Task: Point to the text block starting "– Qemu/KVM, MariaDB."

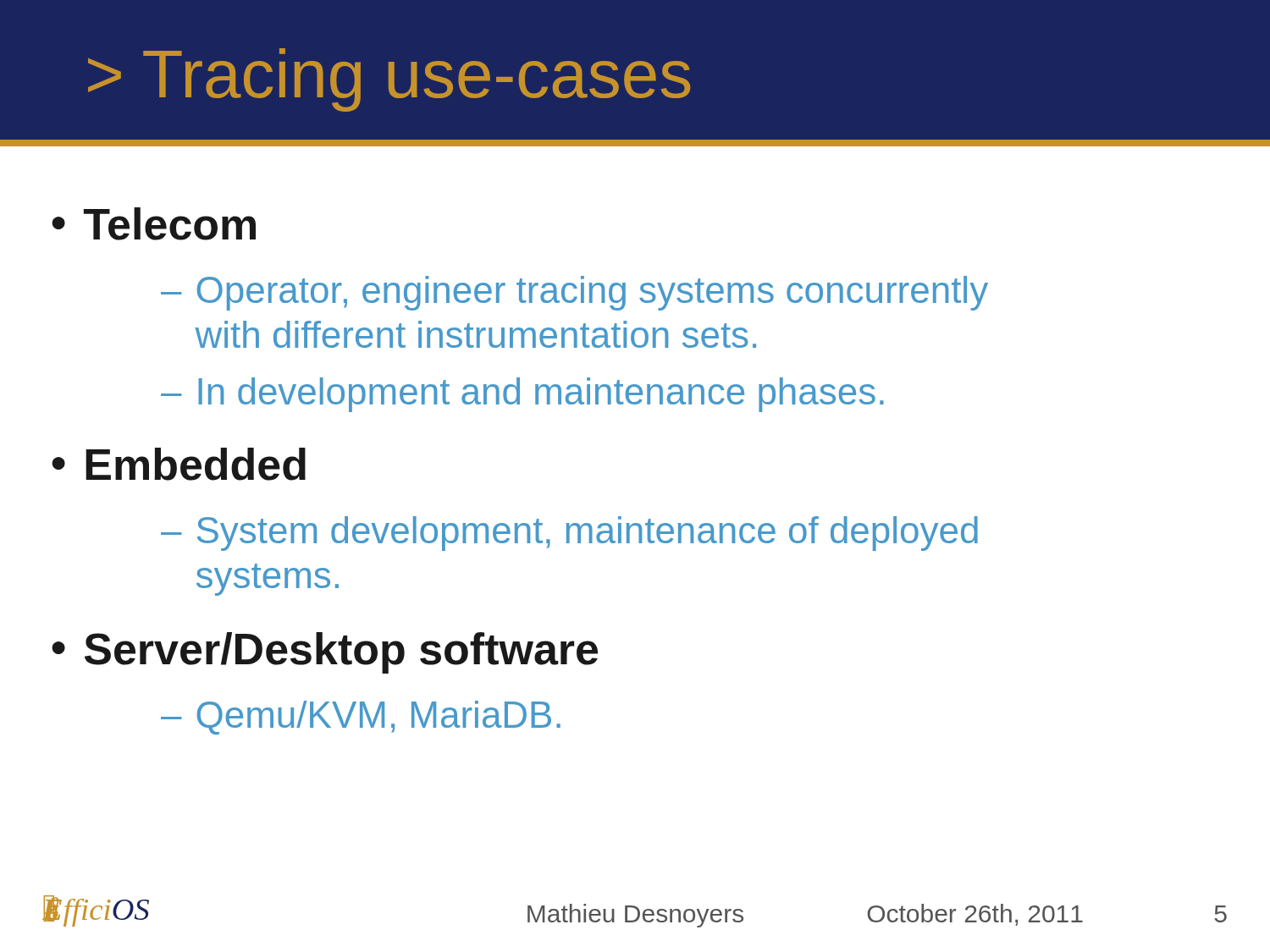Action: (x=362, y=715)
